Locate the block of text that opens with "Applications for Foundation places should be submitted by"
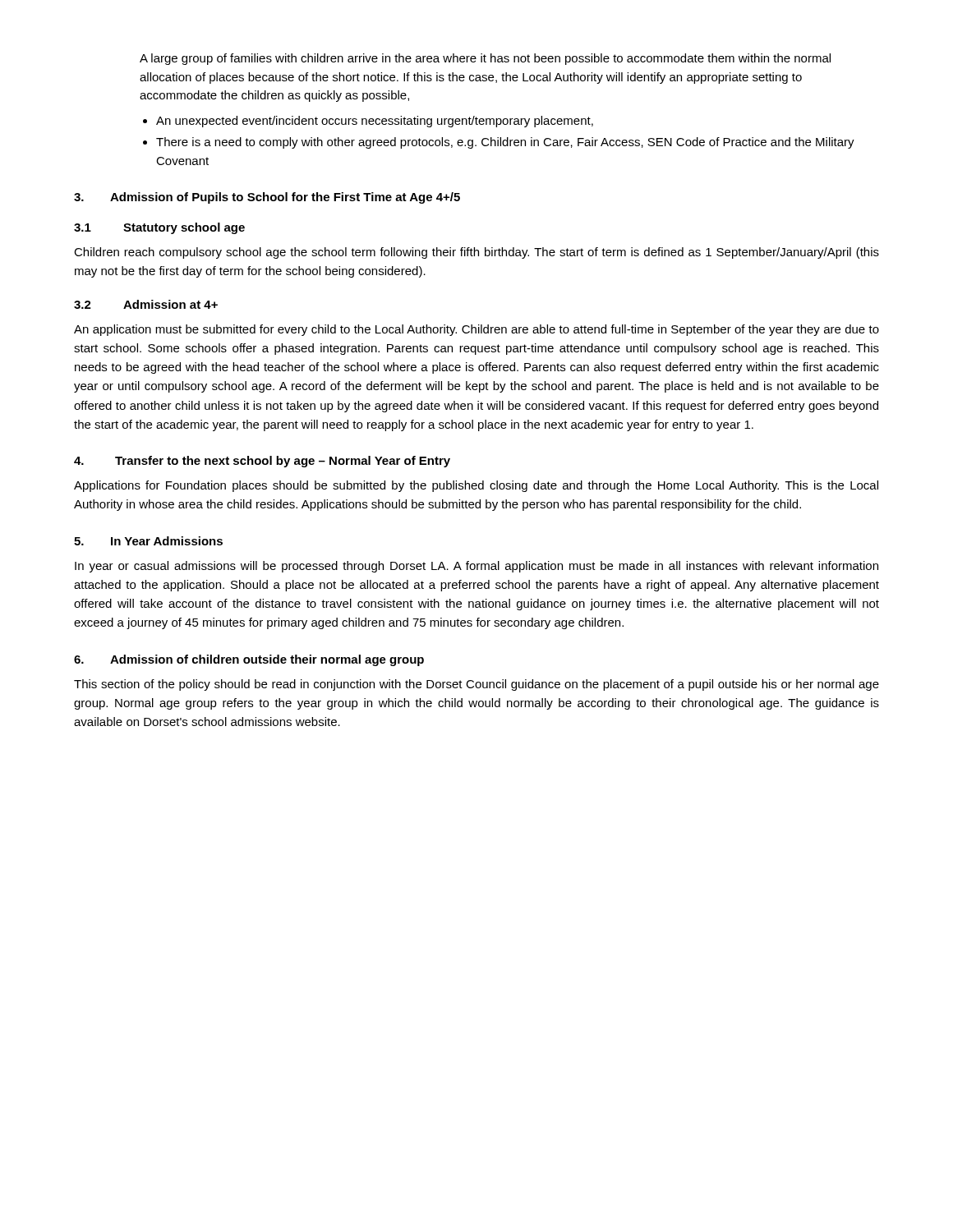The image size is (953, 1232). coord(476,495)
